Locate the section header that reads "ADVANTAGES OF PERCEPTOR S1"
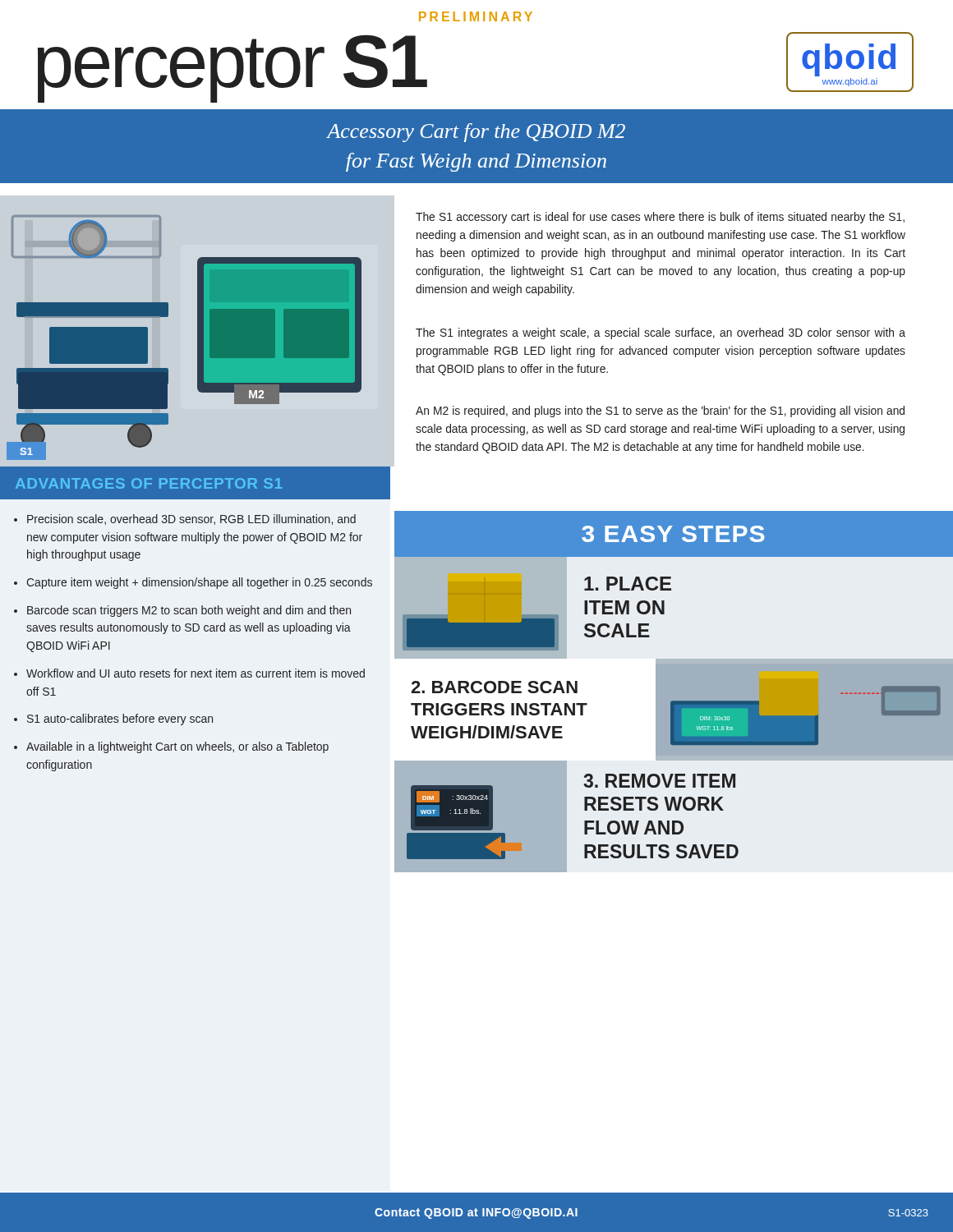 click(149, 483)
